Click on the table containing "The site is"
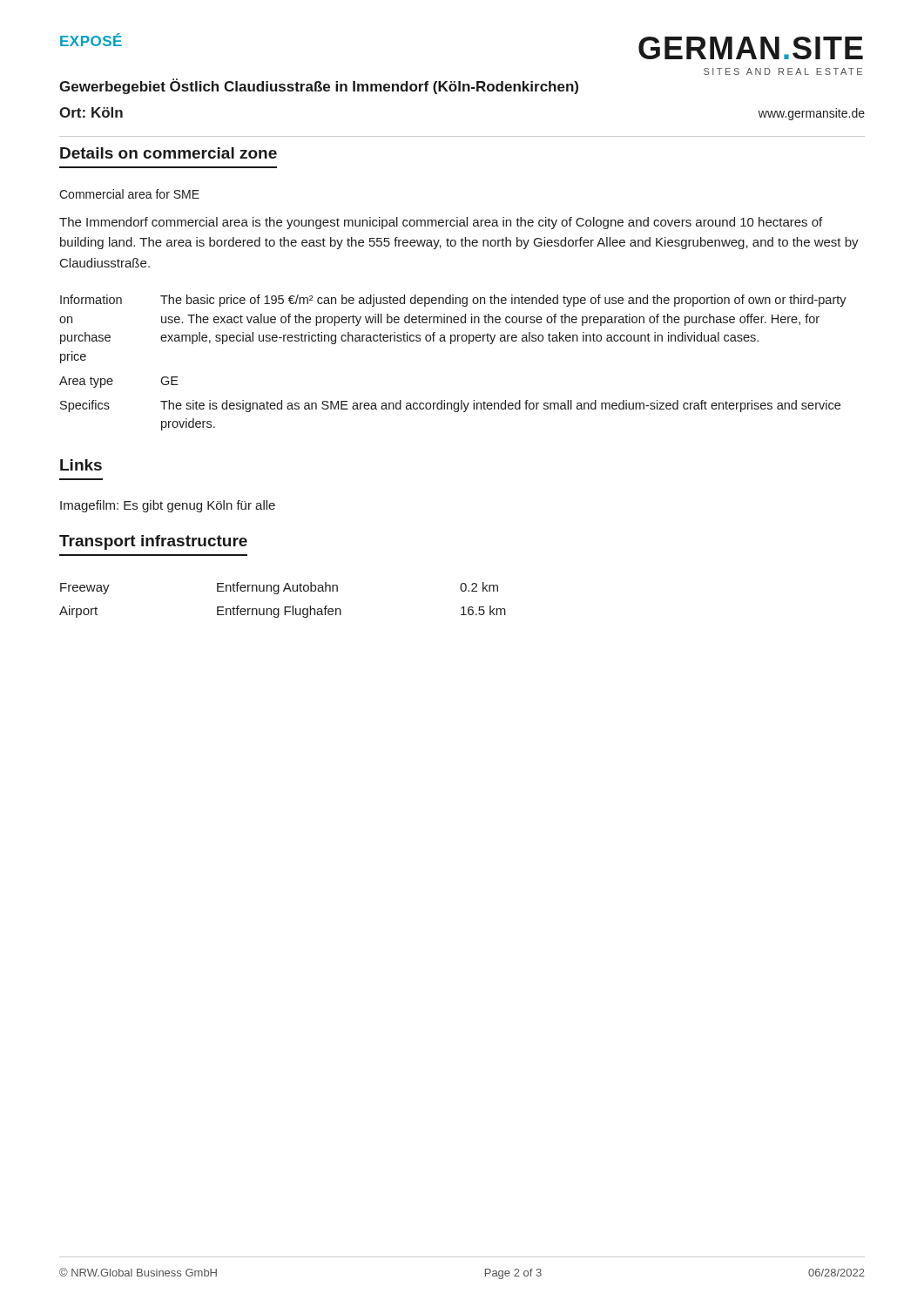The image size is (924, 1307). click(462, 362)
